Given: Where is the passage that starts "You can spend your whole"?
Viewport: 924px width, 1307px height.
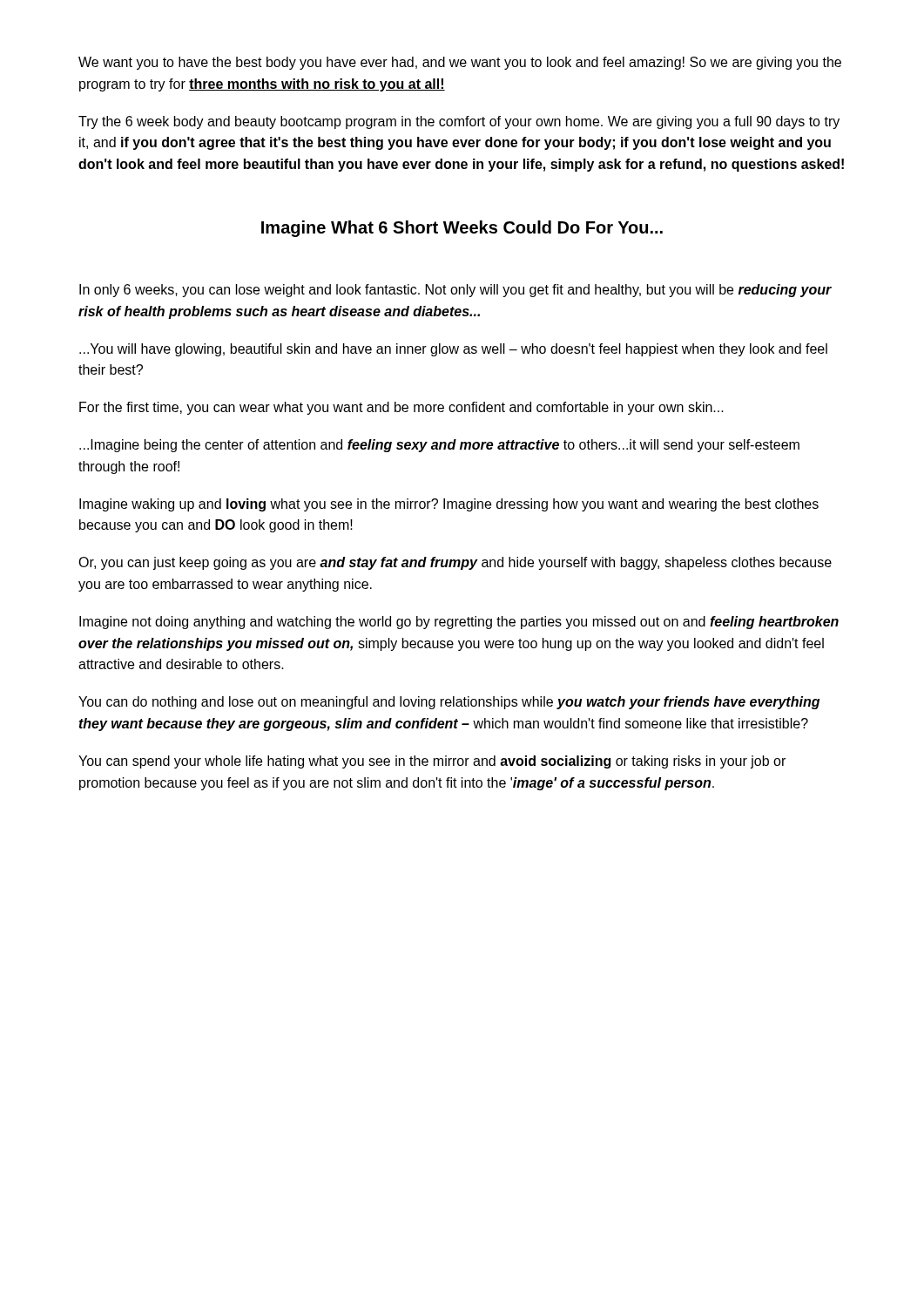Looking at the screenshot, I should click(x=432, y=772).
